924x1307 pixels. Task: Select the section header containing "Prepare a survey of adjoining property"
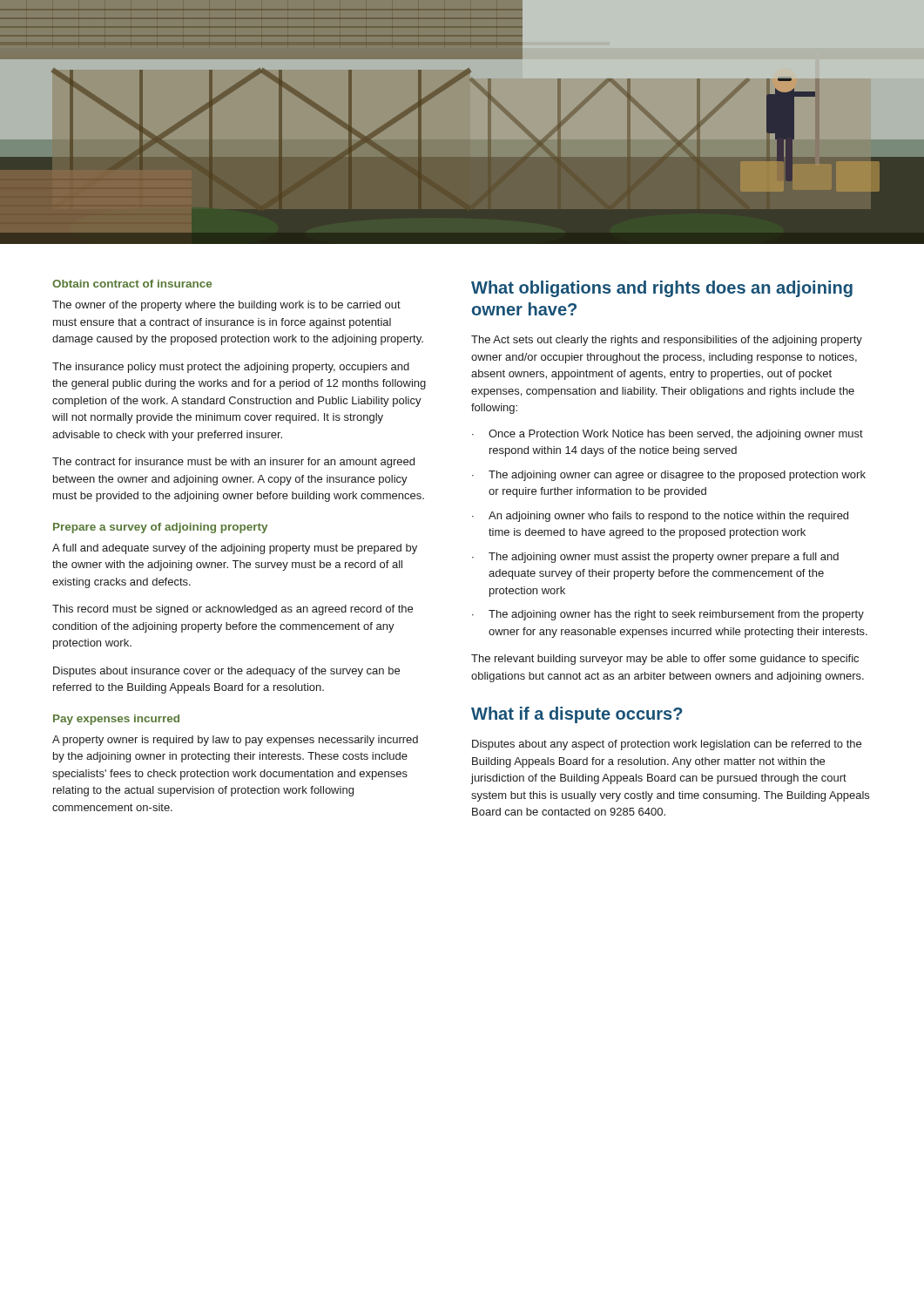(160, 526)
